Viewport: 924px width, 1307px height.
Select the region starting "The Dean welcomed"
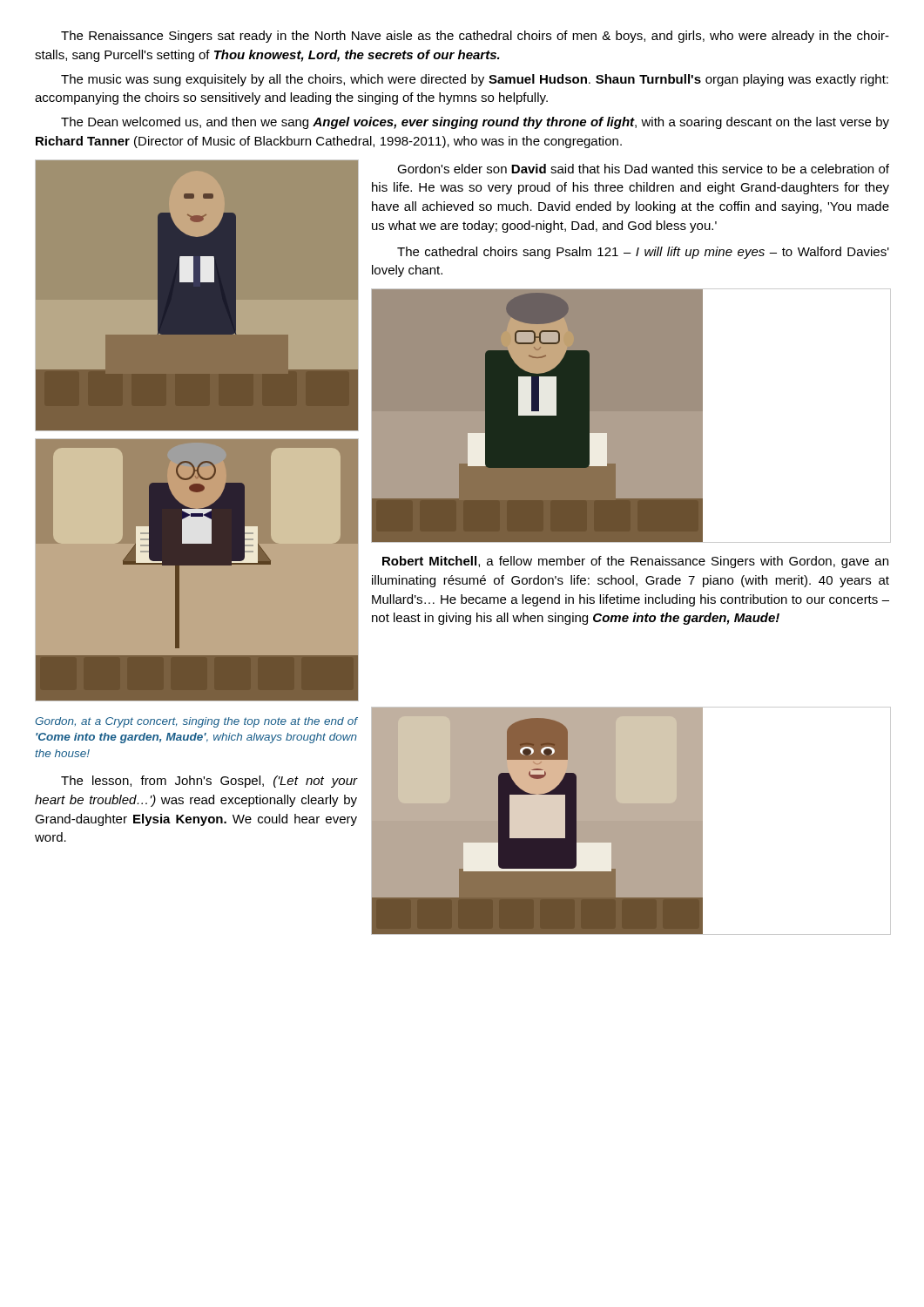coord(462,131)
